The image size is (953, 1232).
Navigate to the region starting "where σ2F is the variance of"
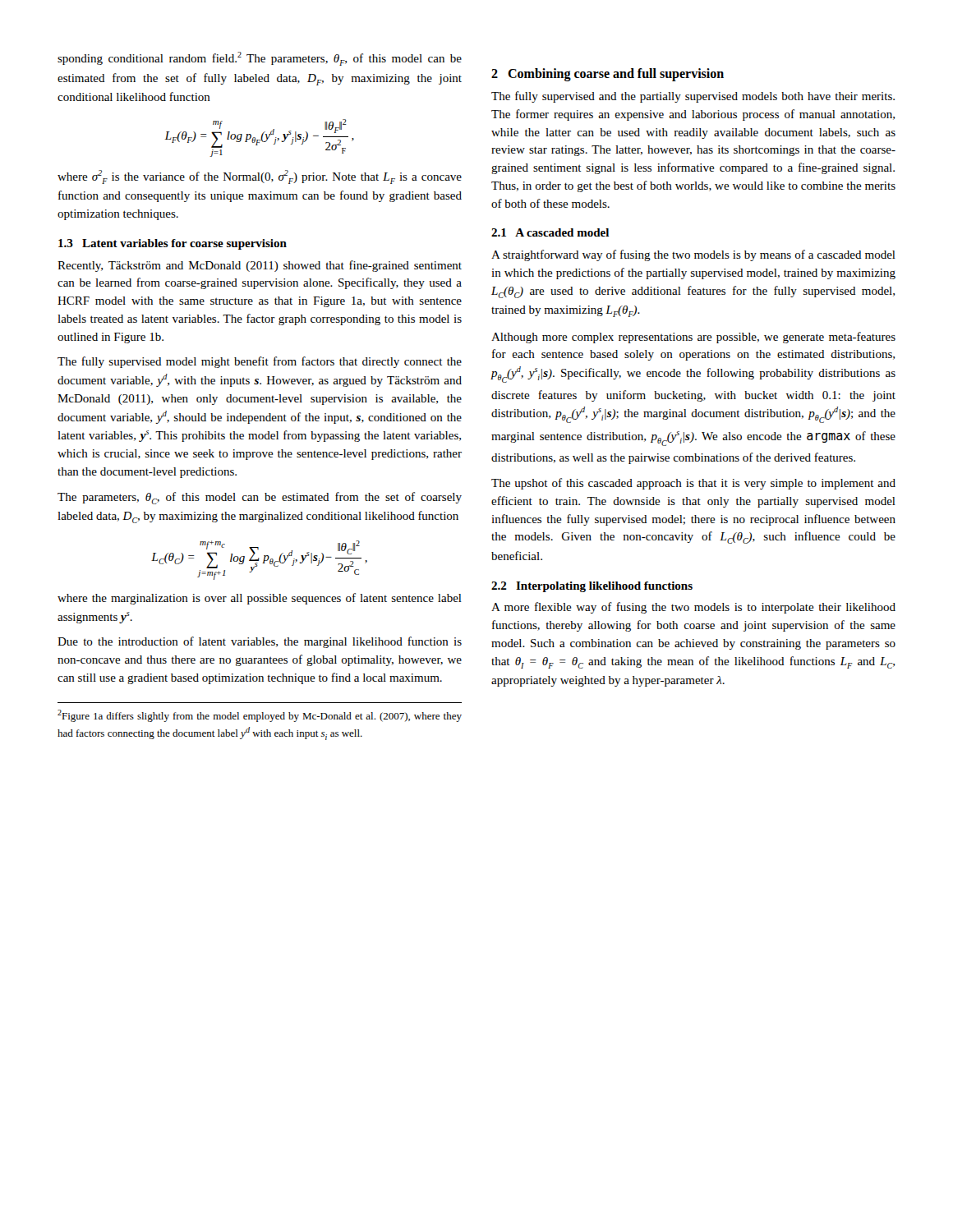pos(260,195)
